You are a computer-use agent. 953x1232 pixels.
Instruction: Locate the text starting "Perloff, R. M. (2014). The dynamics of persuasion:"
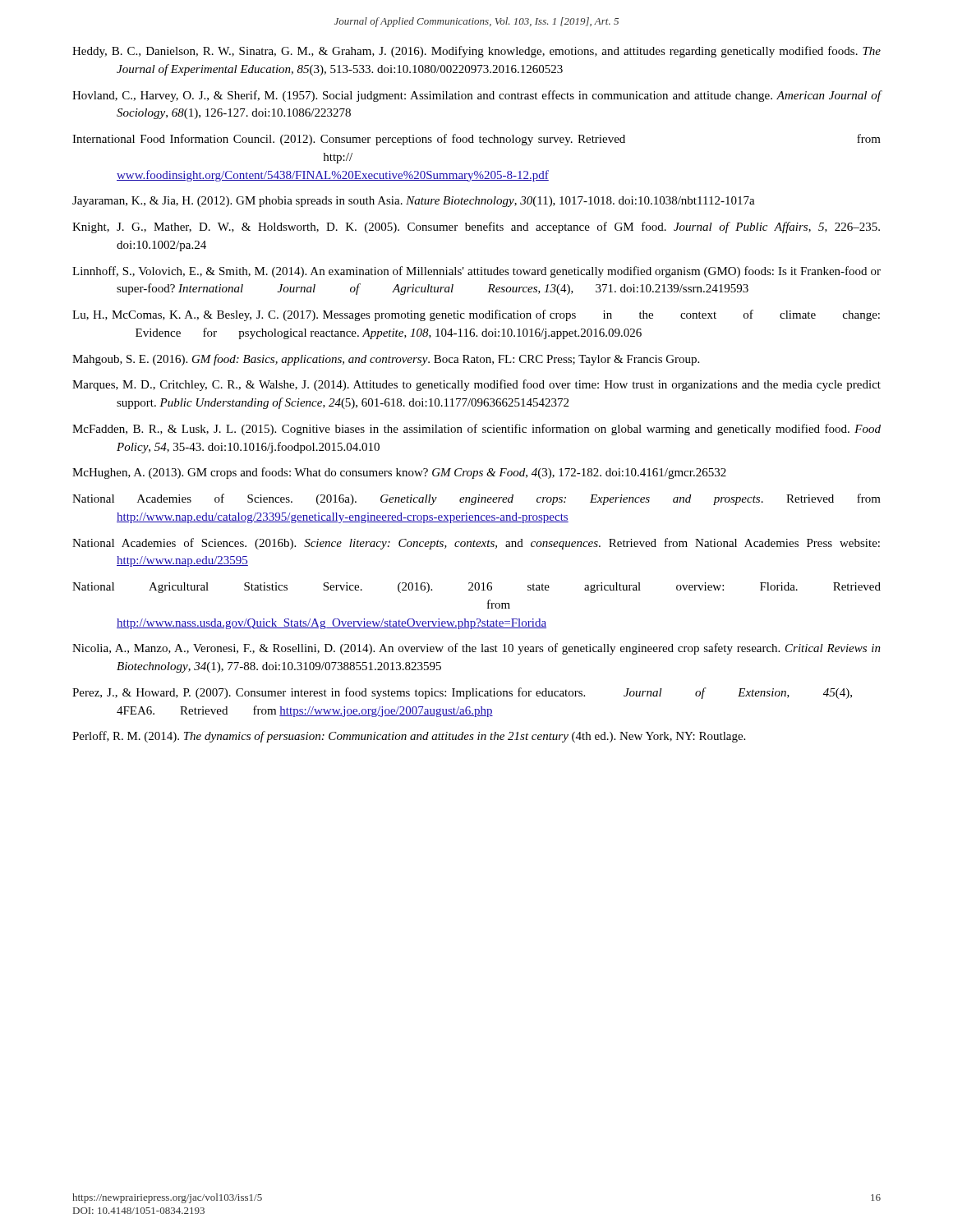(x=409, y=736)
